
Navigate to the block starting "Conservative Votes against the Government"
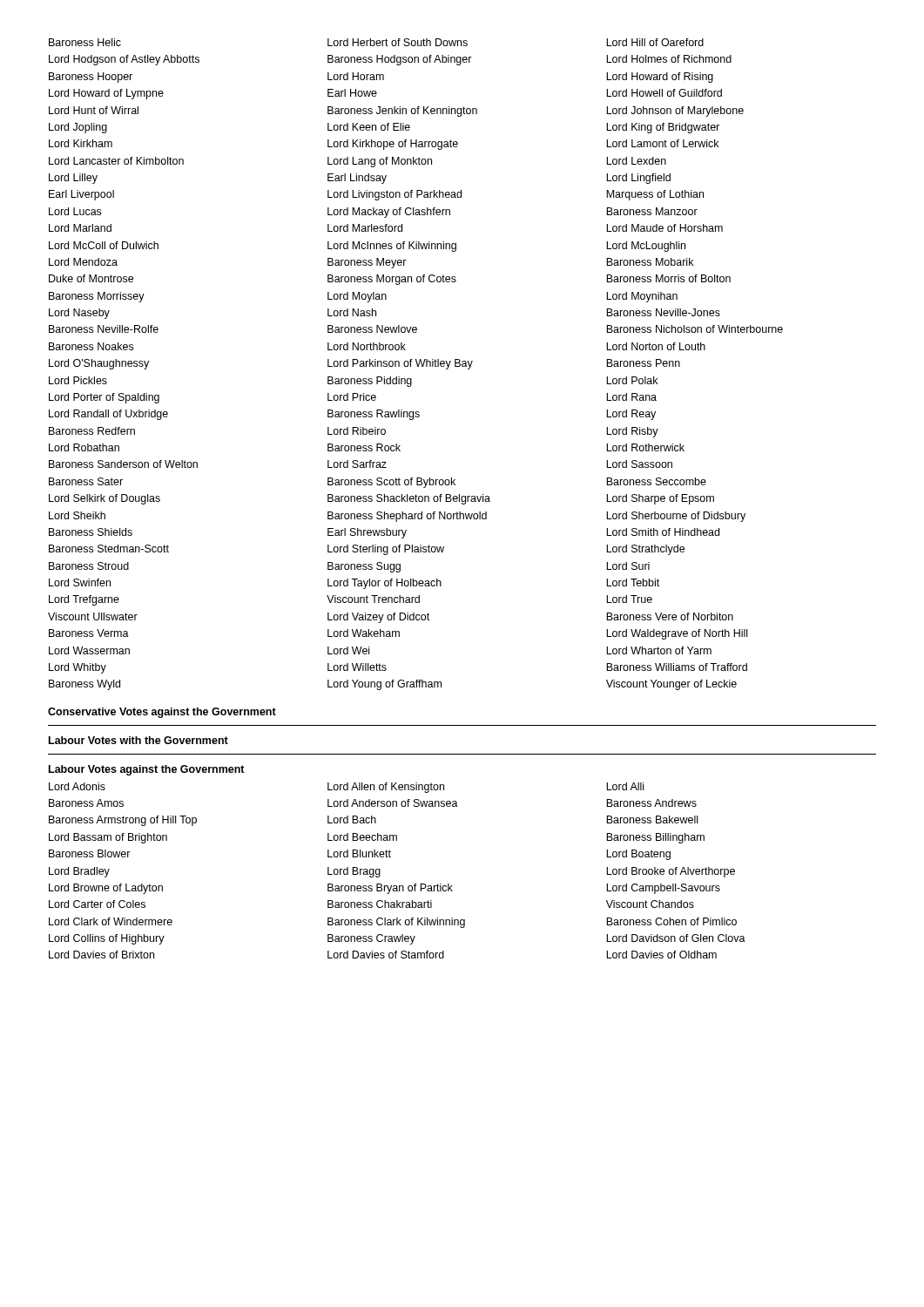click(x=162, y=712)
